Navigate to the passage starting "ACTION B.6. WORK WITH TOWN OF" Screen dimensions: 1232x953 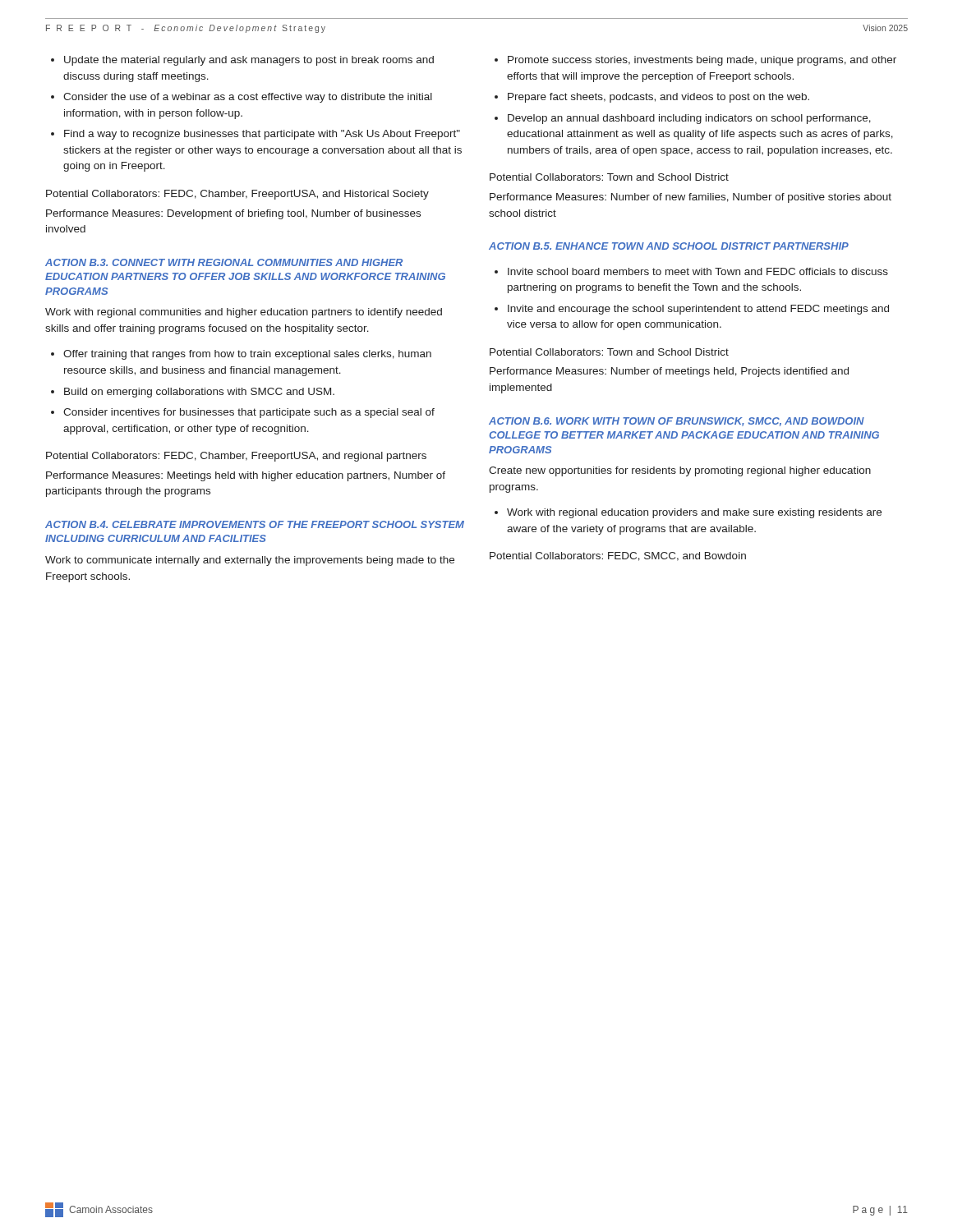pos(698,435)
